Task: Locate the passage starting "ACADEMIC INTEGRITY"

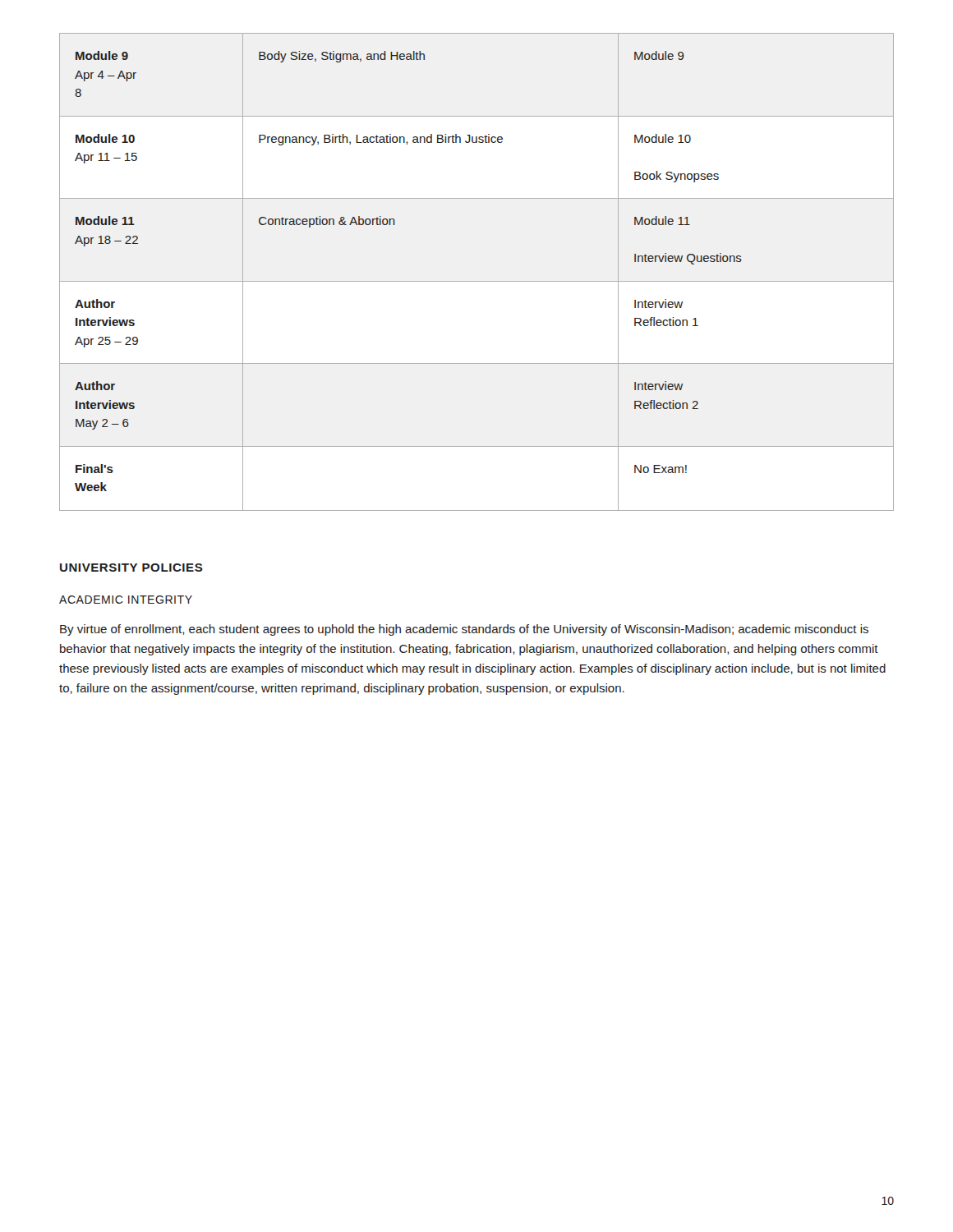Action: (x=126, y=599)
